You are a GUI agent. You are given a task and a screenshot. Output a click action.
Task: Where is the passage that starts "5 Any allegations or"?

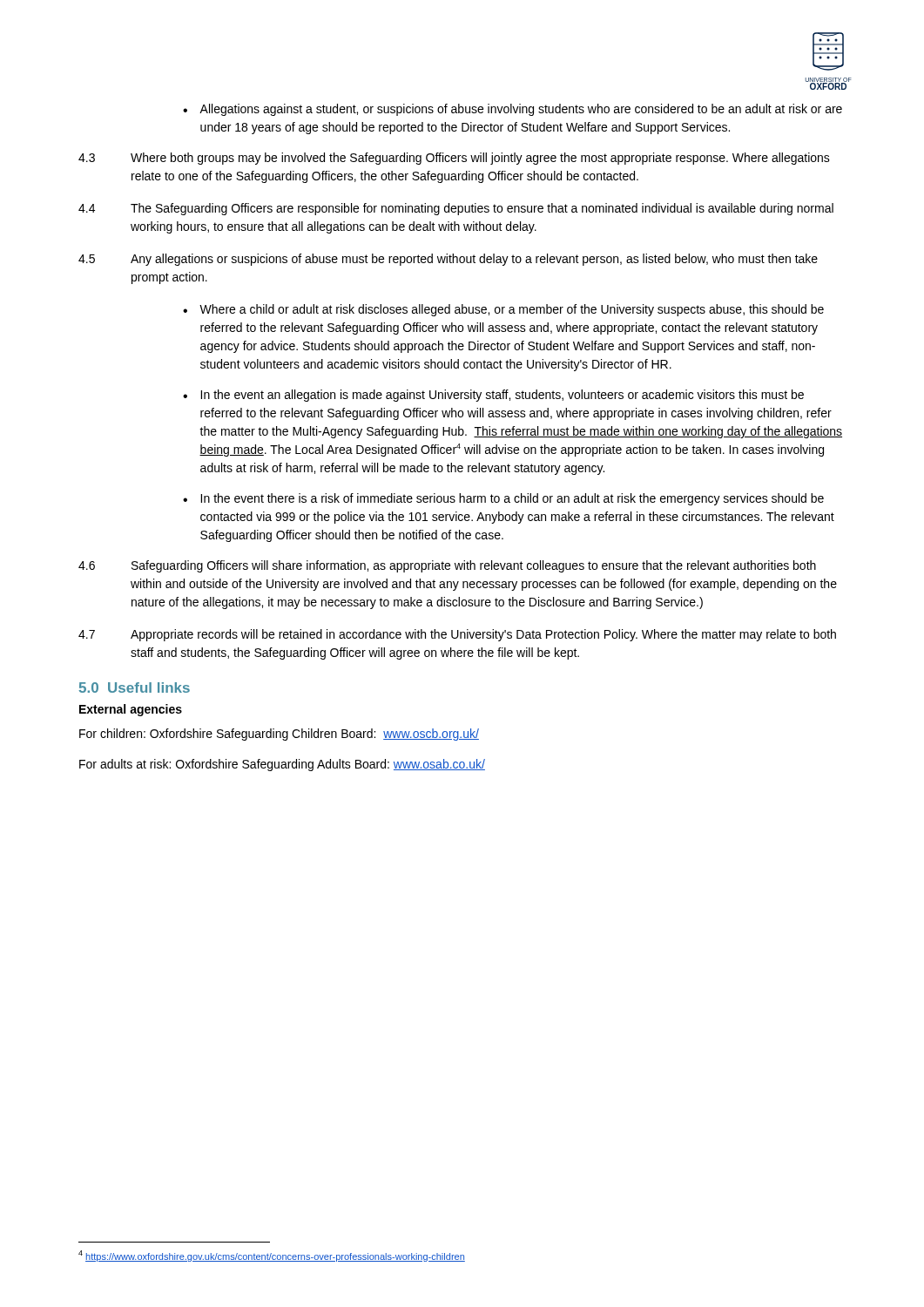tap(462, 268)
